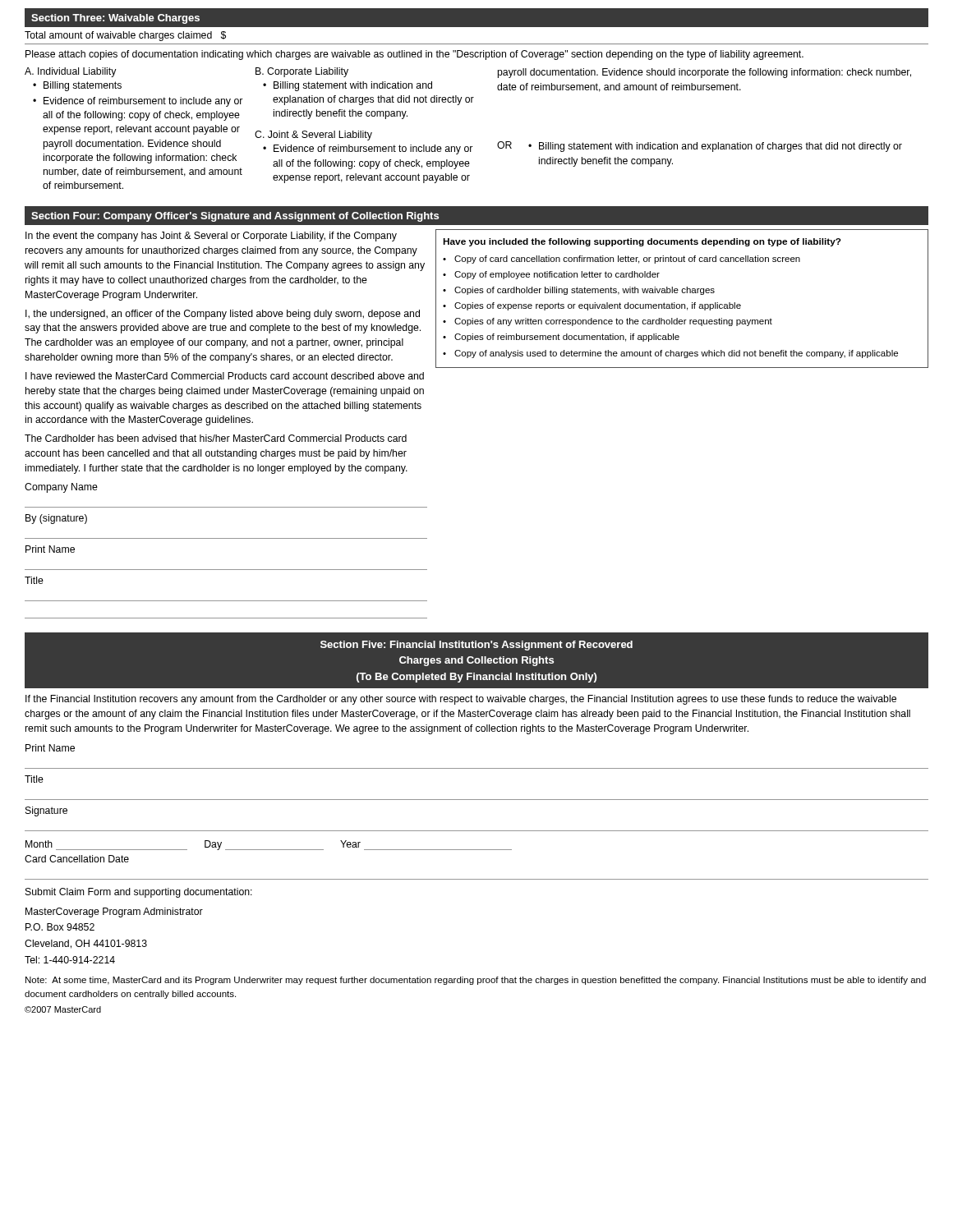
Task: Locate the region starting "Please attach copies"
Action: [414, 54]
